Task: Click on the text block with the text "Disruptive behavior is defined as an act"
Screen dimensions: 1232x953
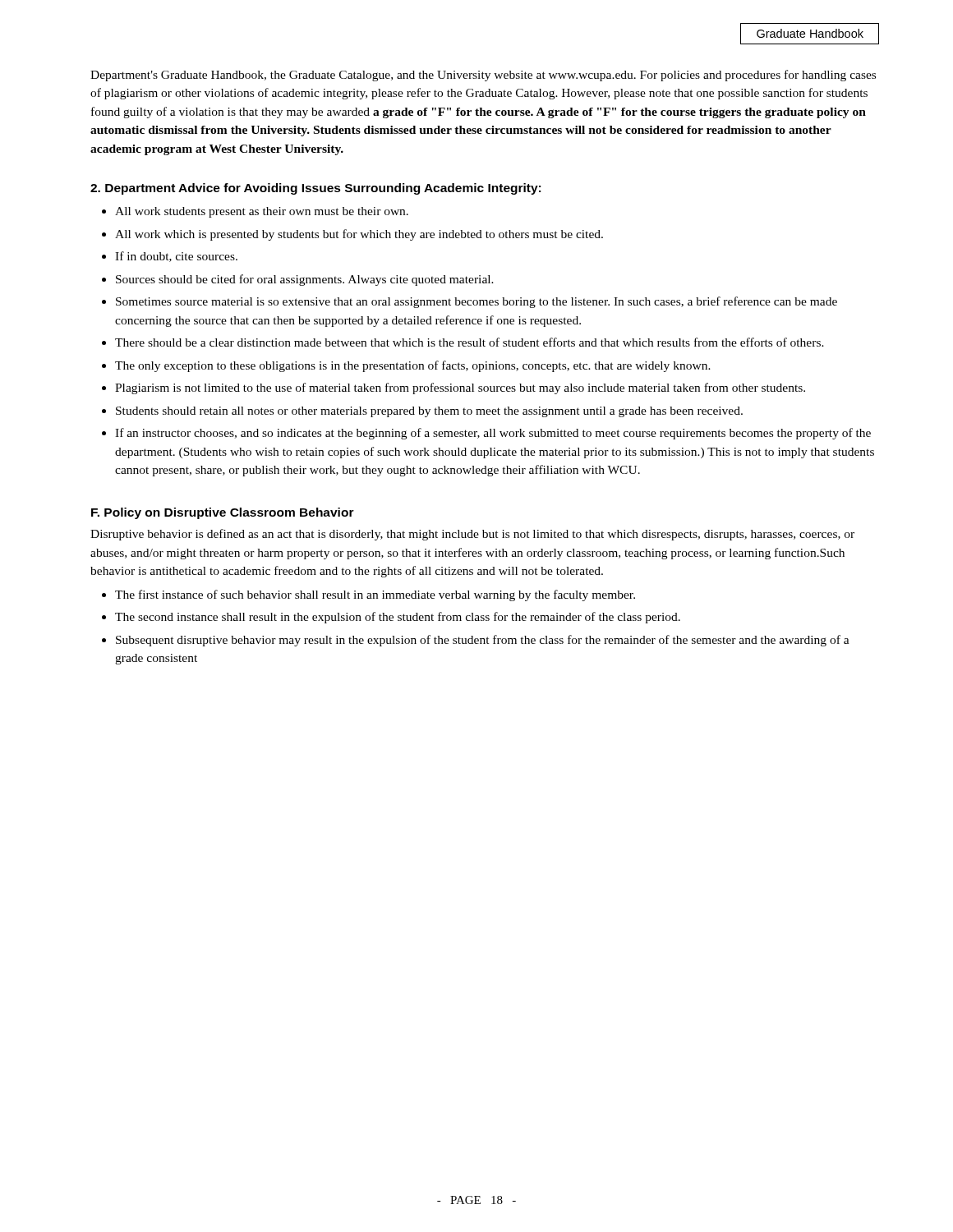Action: tap(472, 552)
